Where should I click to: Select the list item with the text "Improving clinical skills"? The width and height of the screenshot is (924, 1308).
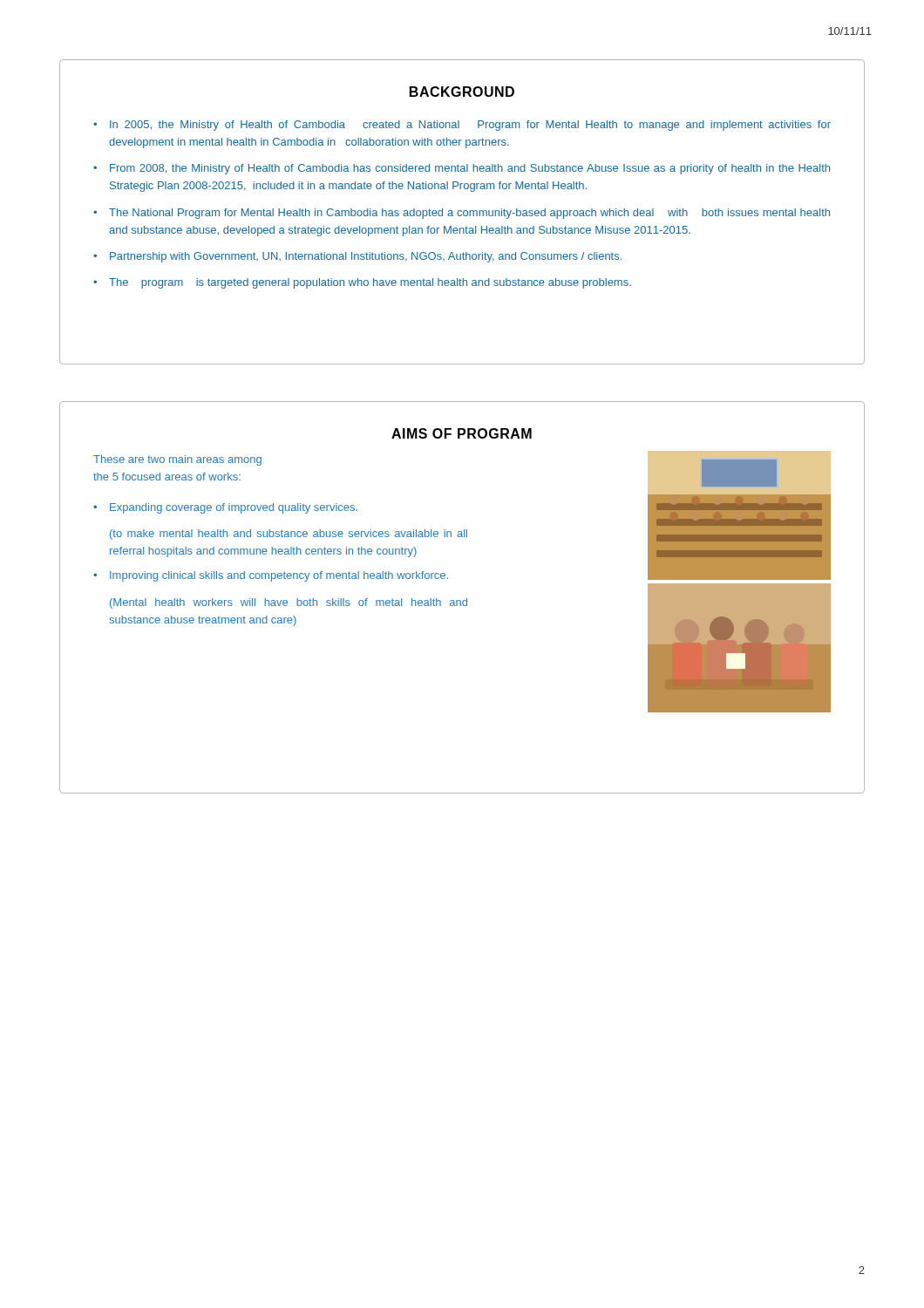coord(279,575)
